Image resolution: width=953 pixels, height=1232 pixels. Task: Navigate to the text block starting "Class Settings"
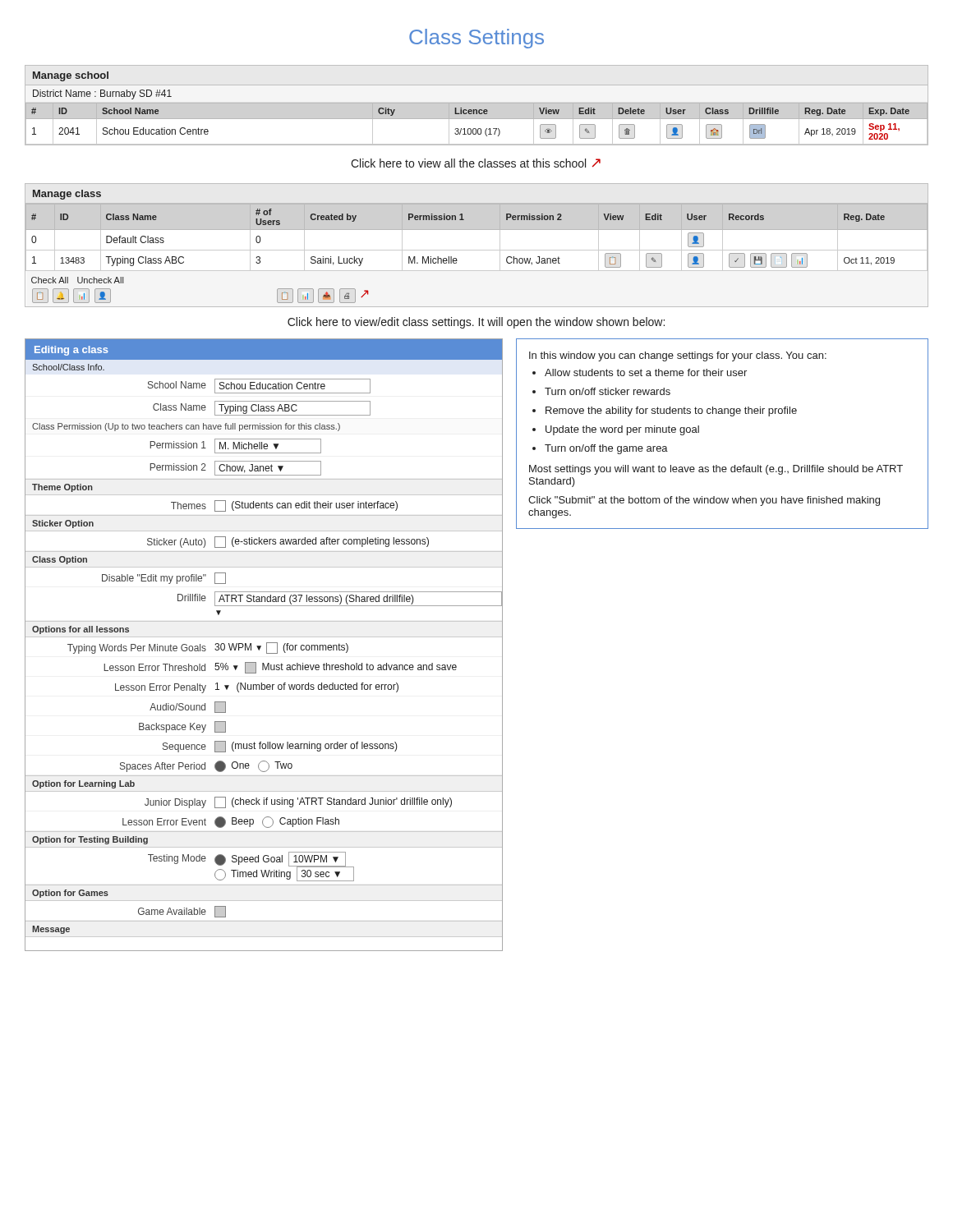476,37
